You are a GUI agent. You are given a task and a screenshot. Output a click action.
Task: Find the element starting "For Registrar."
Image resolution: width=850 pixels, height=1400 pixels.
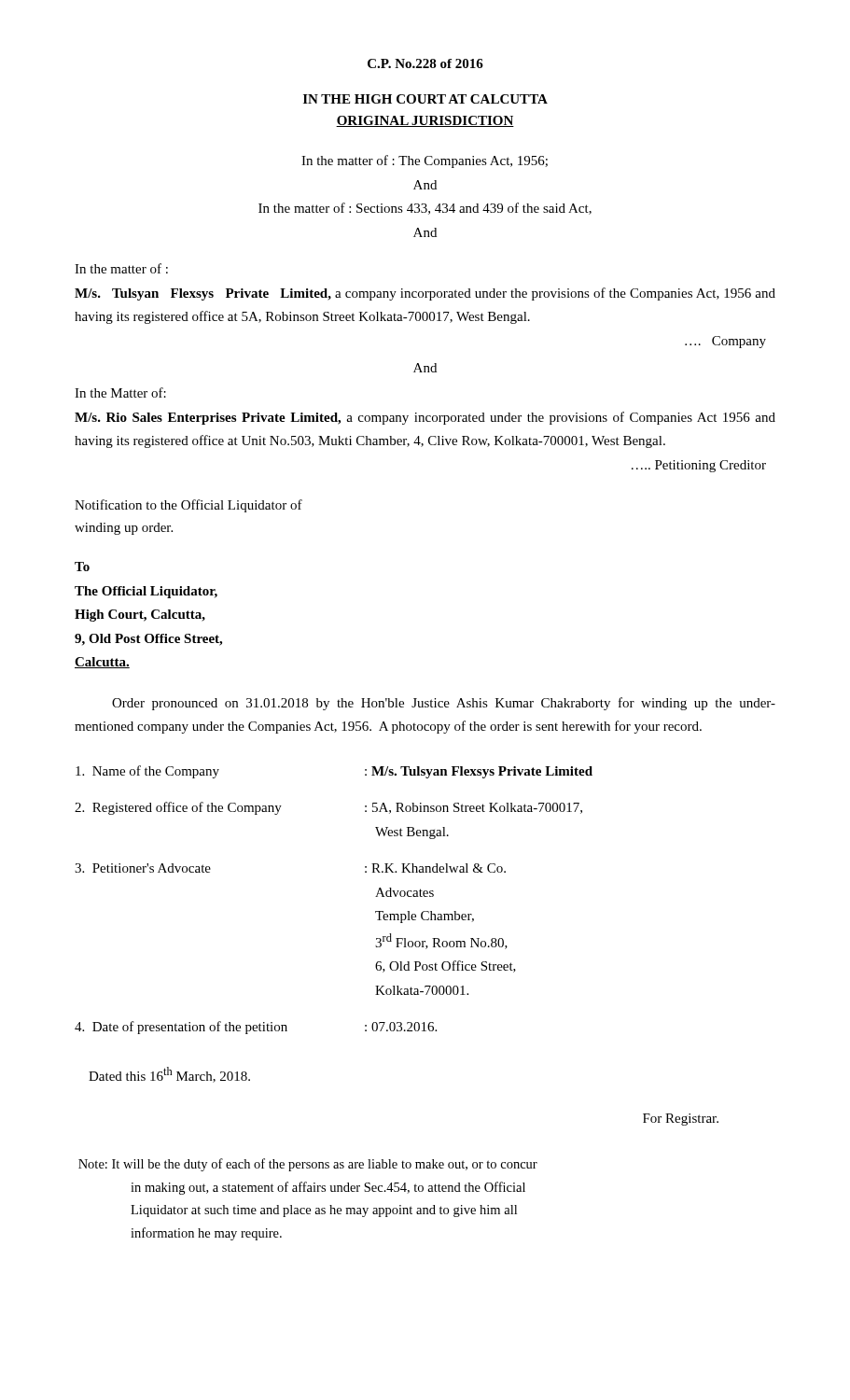click(x=681, y=1118)
